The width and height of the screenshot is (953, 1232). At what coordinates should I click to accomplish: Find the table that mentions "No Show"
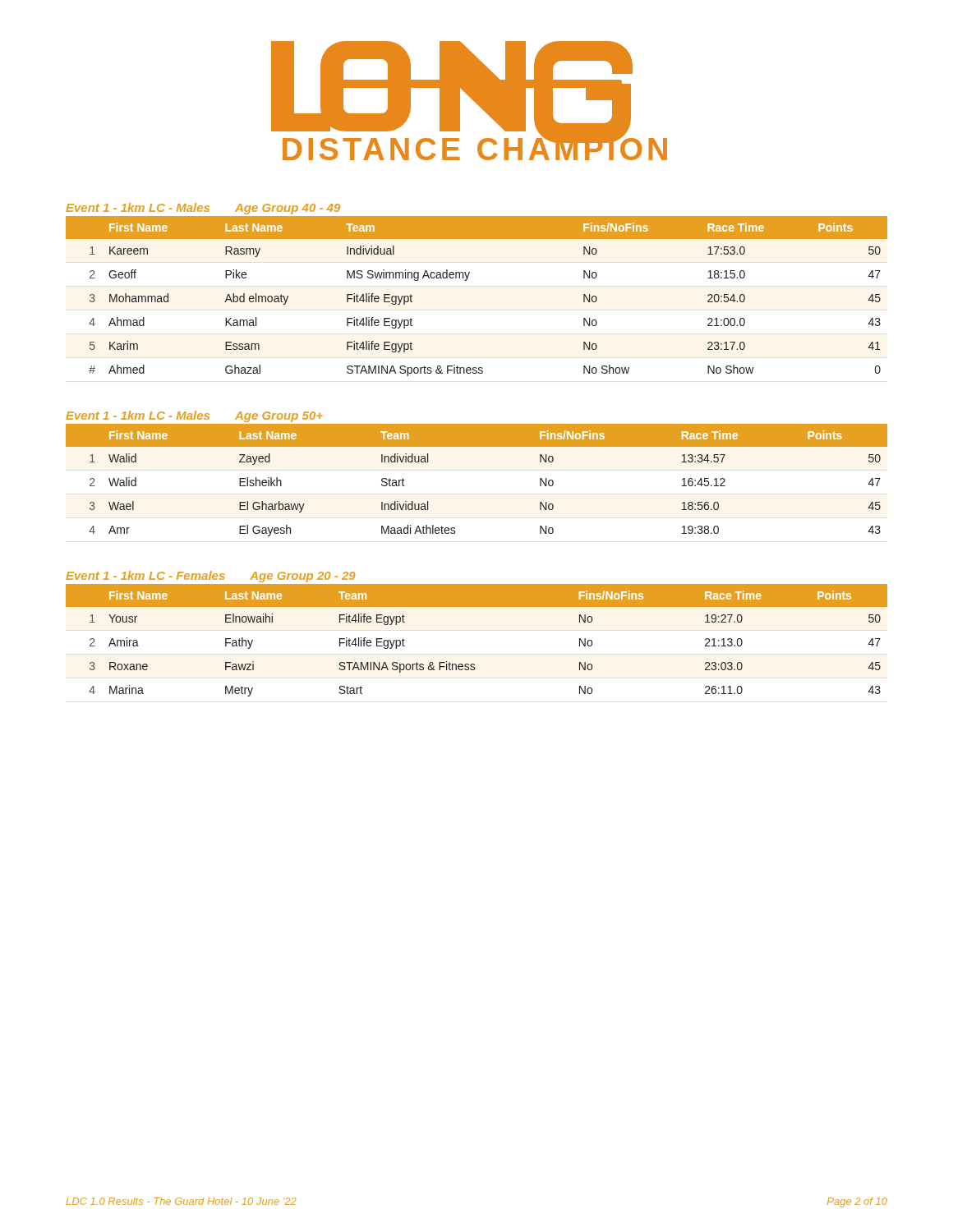[x=476, y=299]
